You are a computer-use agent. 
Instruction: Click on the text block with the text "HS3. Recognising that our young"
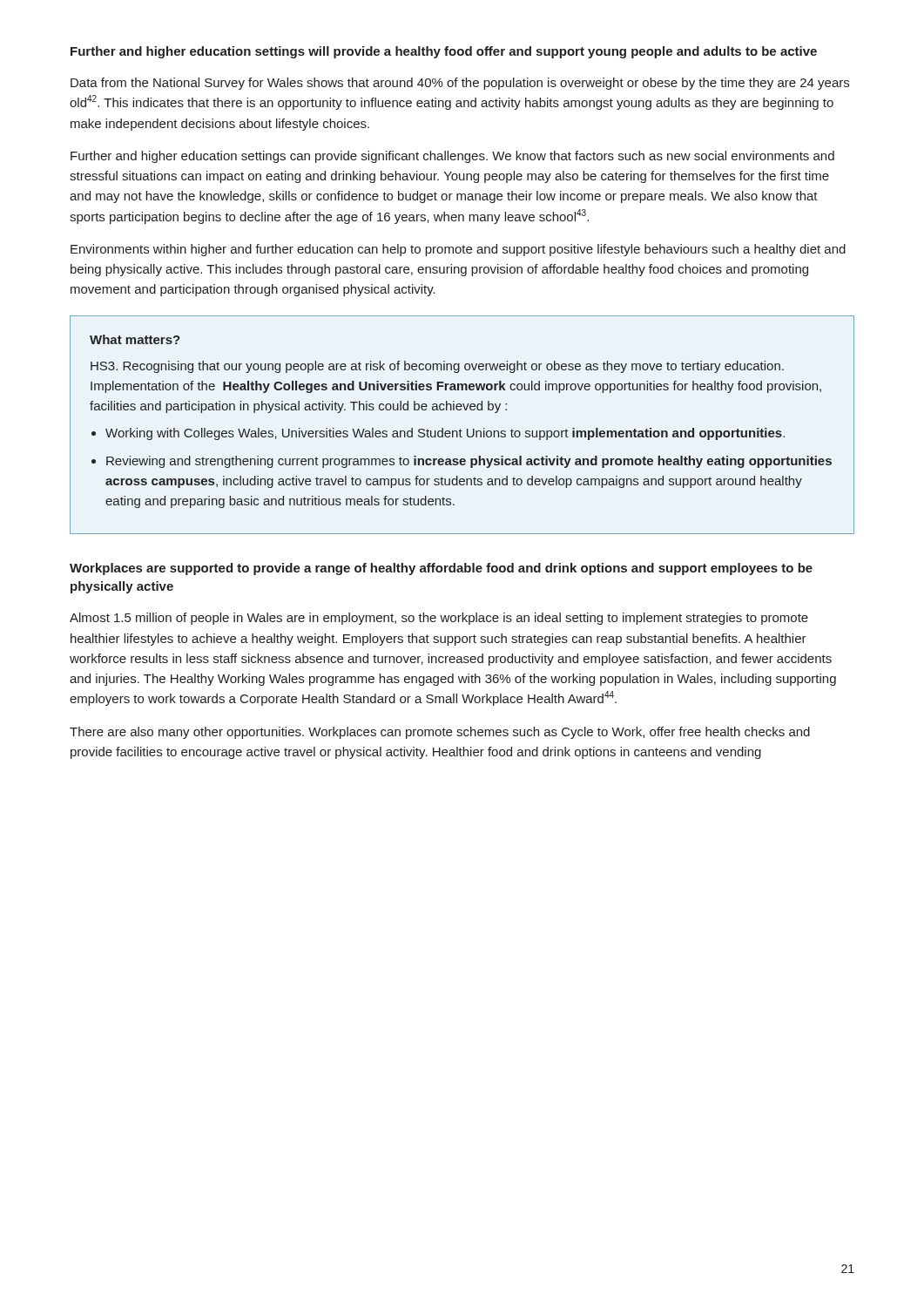coord(456,385)
